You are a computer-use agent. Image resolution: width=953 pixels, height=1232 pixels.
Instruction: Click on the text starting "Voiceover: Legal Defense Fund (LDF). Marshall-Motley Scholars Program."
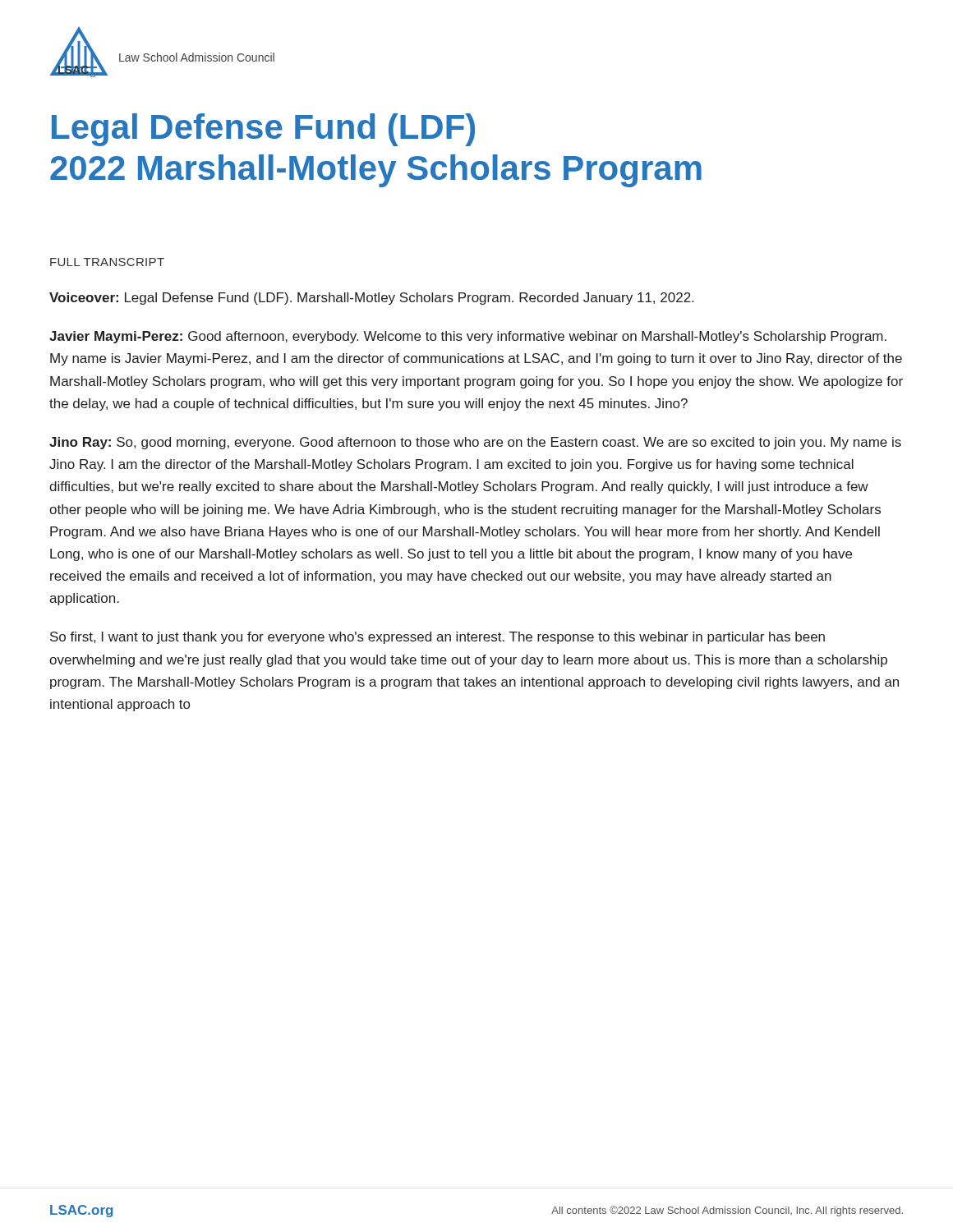[x=372, y=298]
